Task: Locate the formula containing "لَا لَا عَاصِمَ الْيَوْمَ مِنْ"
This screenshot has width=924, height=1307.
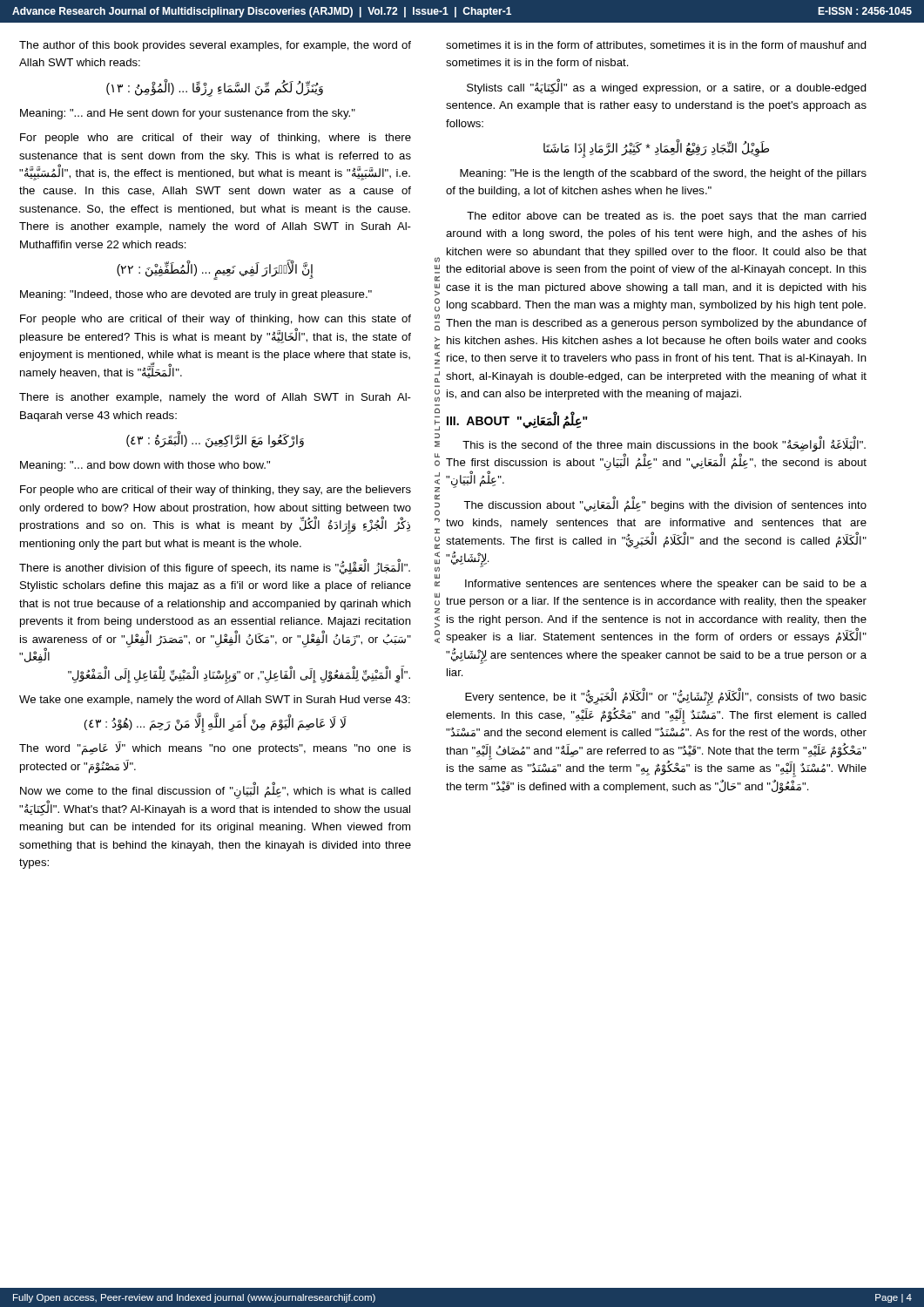Action: tap(215, 724)
